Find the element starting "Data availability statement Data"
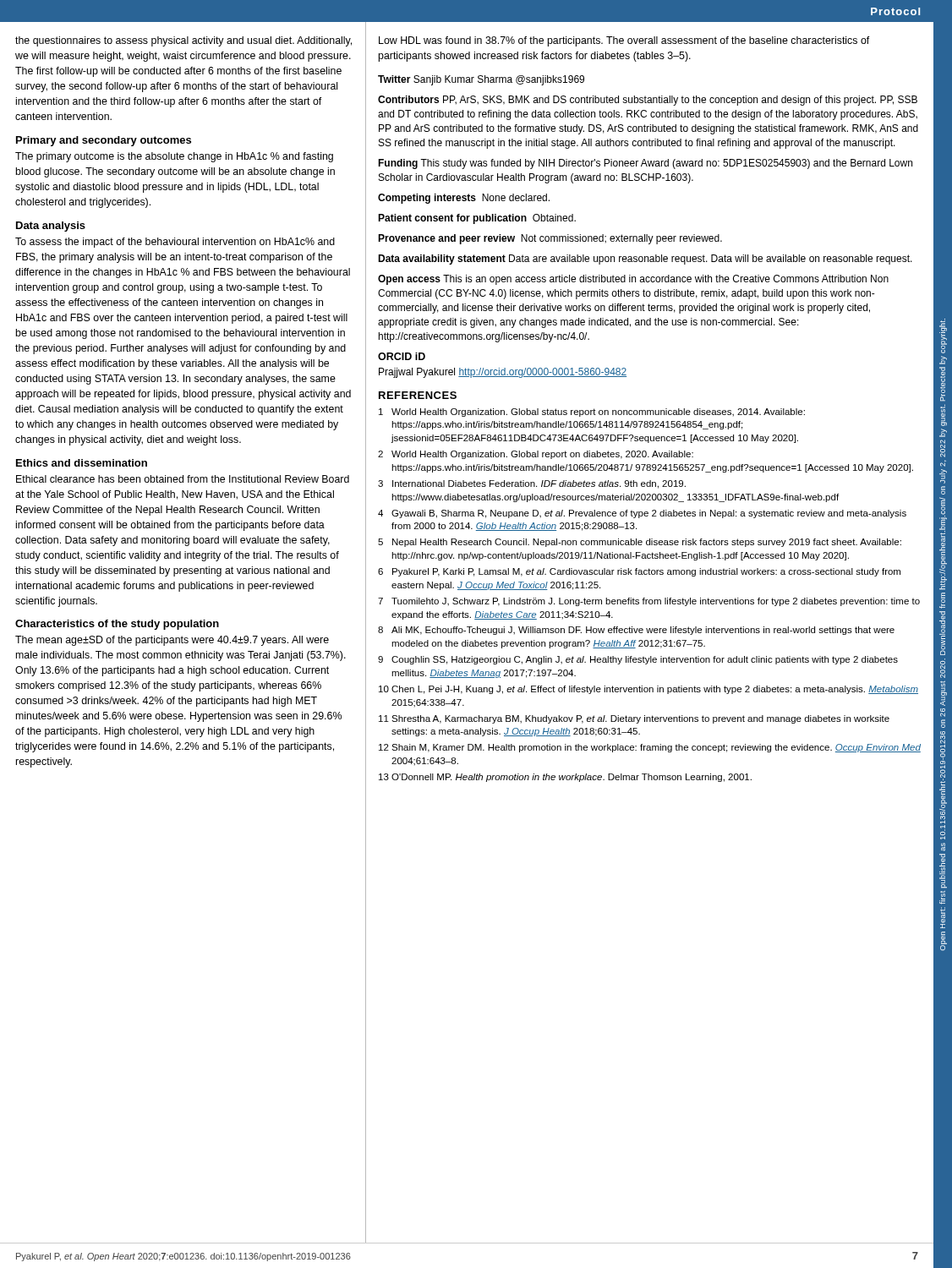Screen dimensions: 1268x952 [x=645, y=259]
